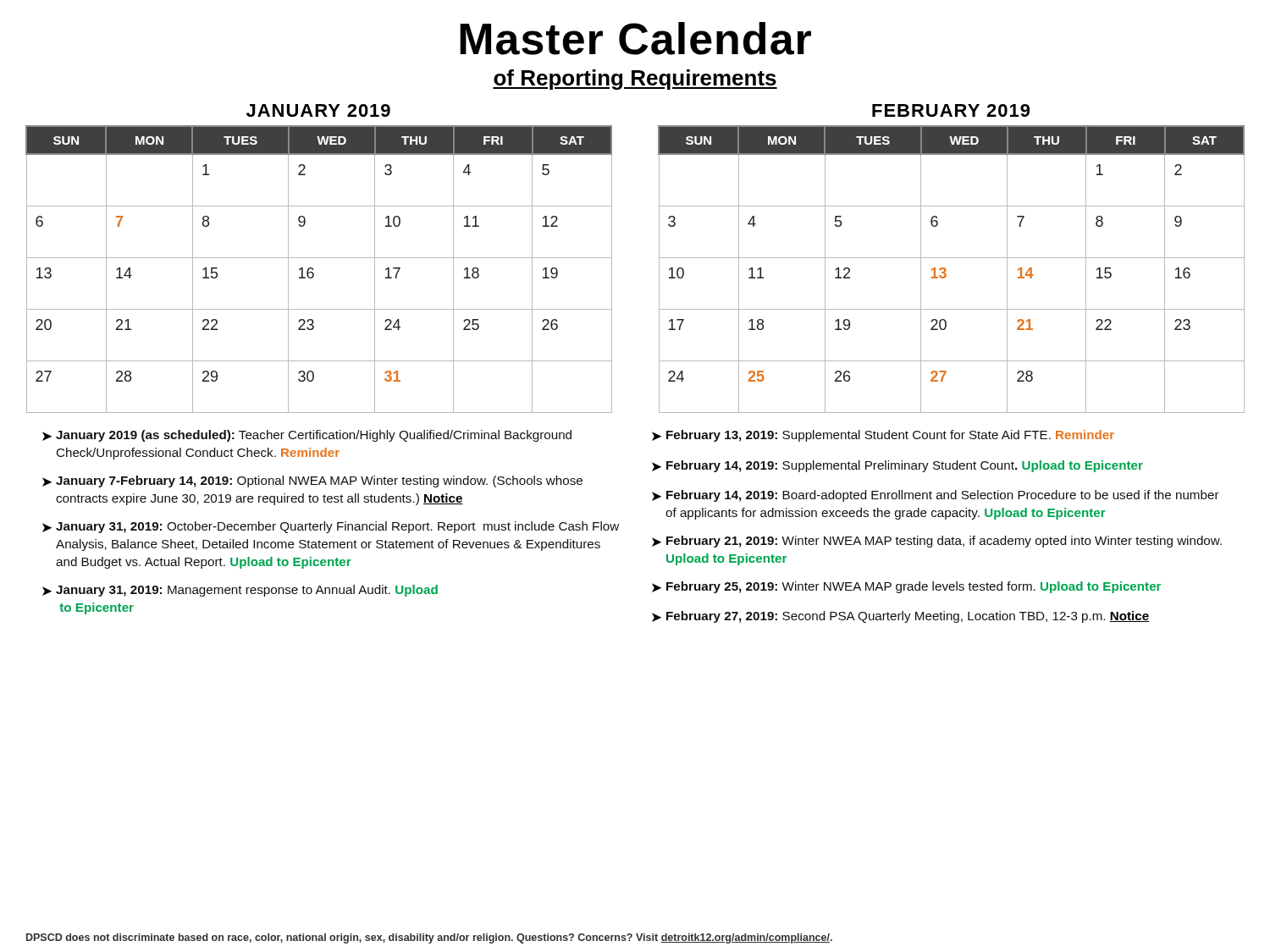The image size is (1270, 952).
Task: Select the list item containing "➤ February 21, 2019: Winter"
Action: tap(940, 550)
